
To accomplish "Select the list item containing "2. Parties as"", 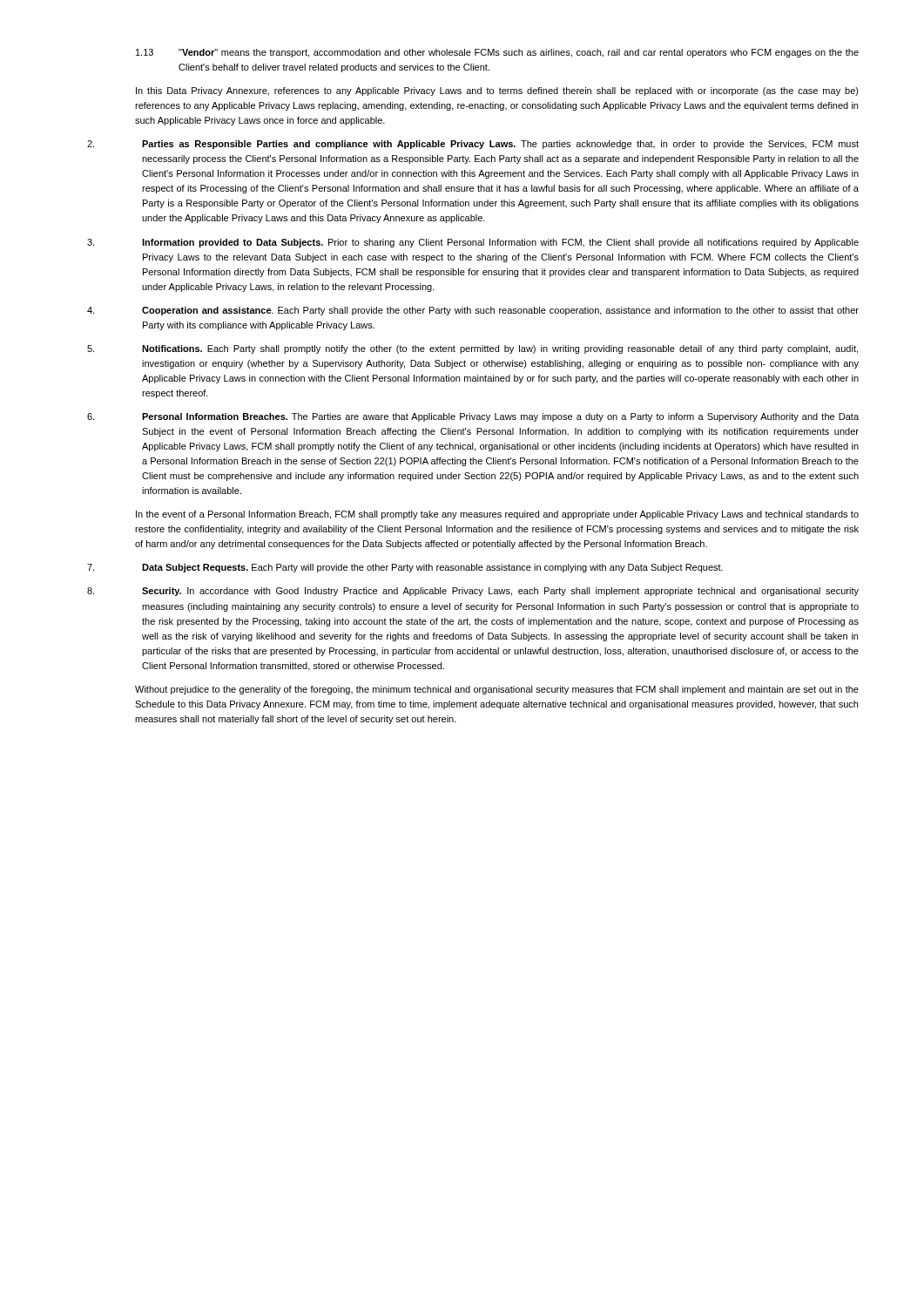I will (473, 182).
